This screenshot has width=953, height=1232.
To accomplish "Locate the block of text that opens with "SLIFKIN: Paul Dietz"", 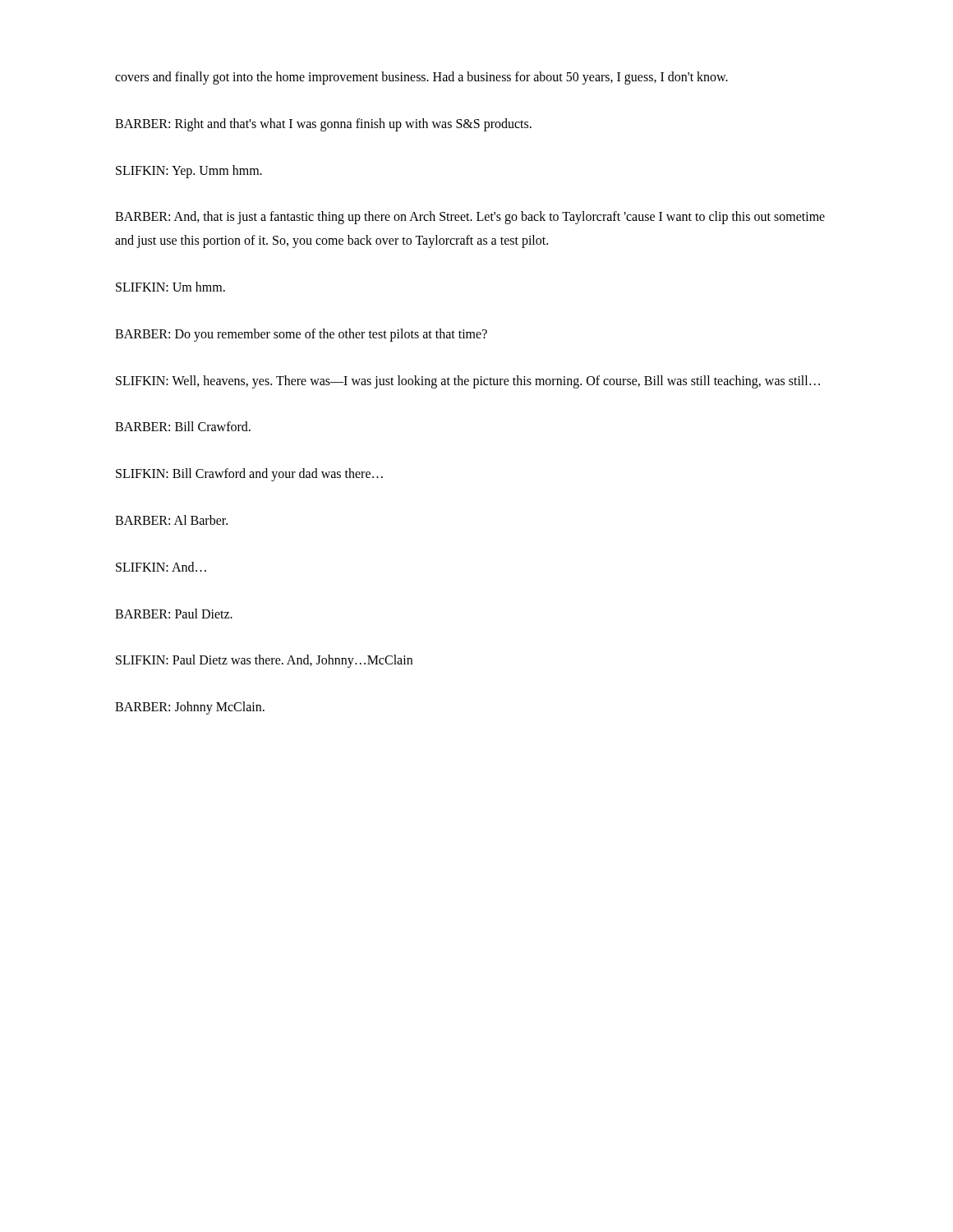I will coord(264,660).
